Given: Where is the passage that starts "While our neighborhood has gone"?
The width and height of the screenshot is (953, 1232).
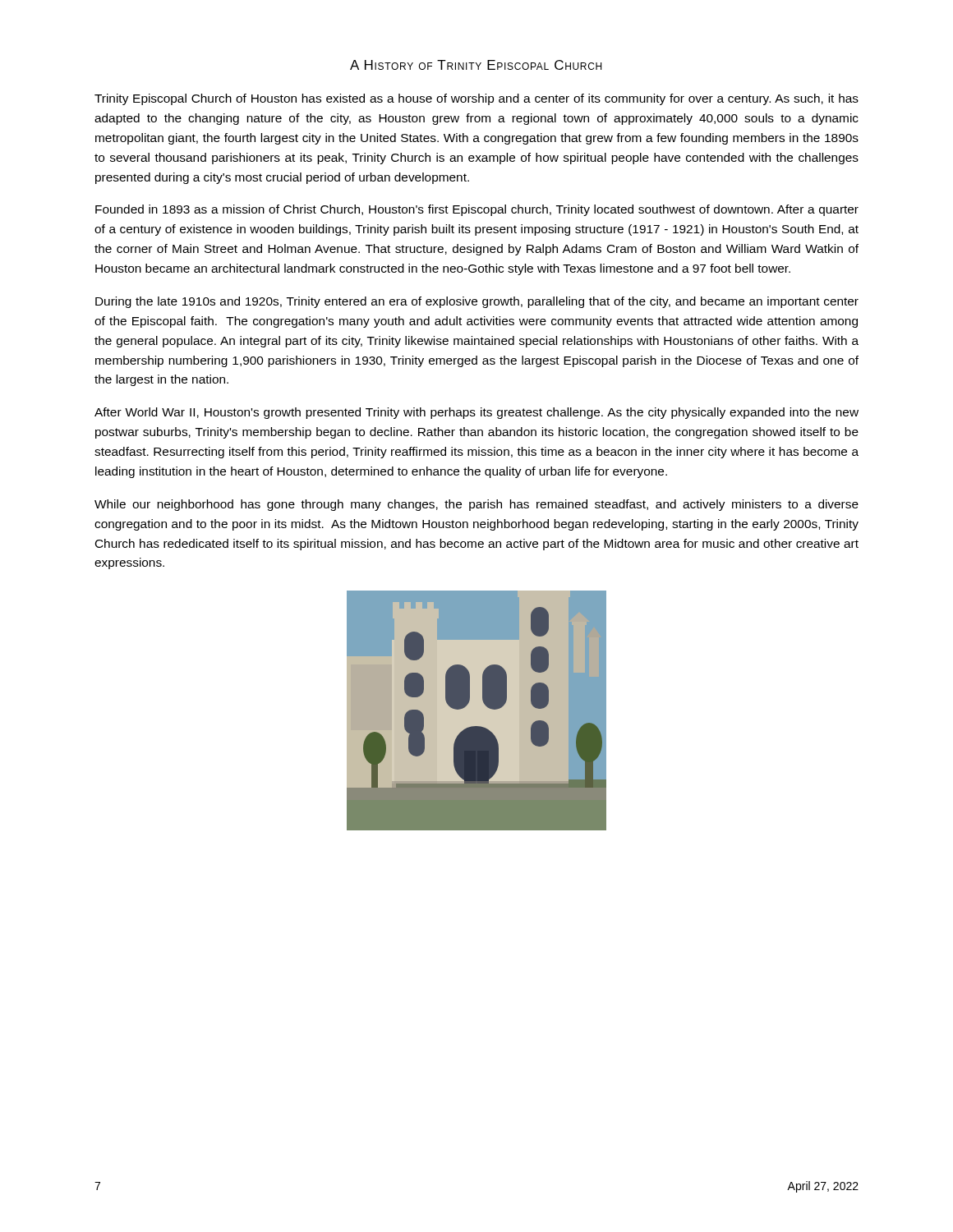Looking at the screenshot, I should [476, 533].
